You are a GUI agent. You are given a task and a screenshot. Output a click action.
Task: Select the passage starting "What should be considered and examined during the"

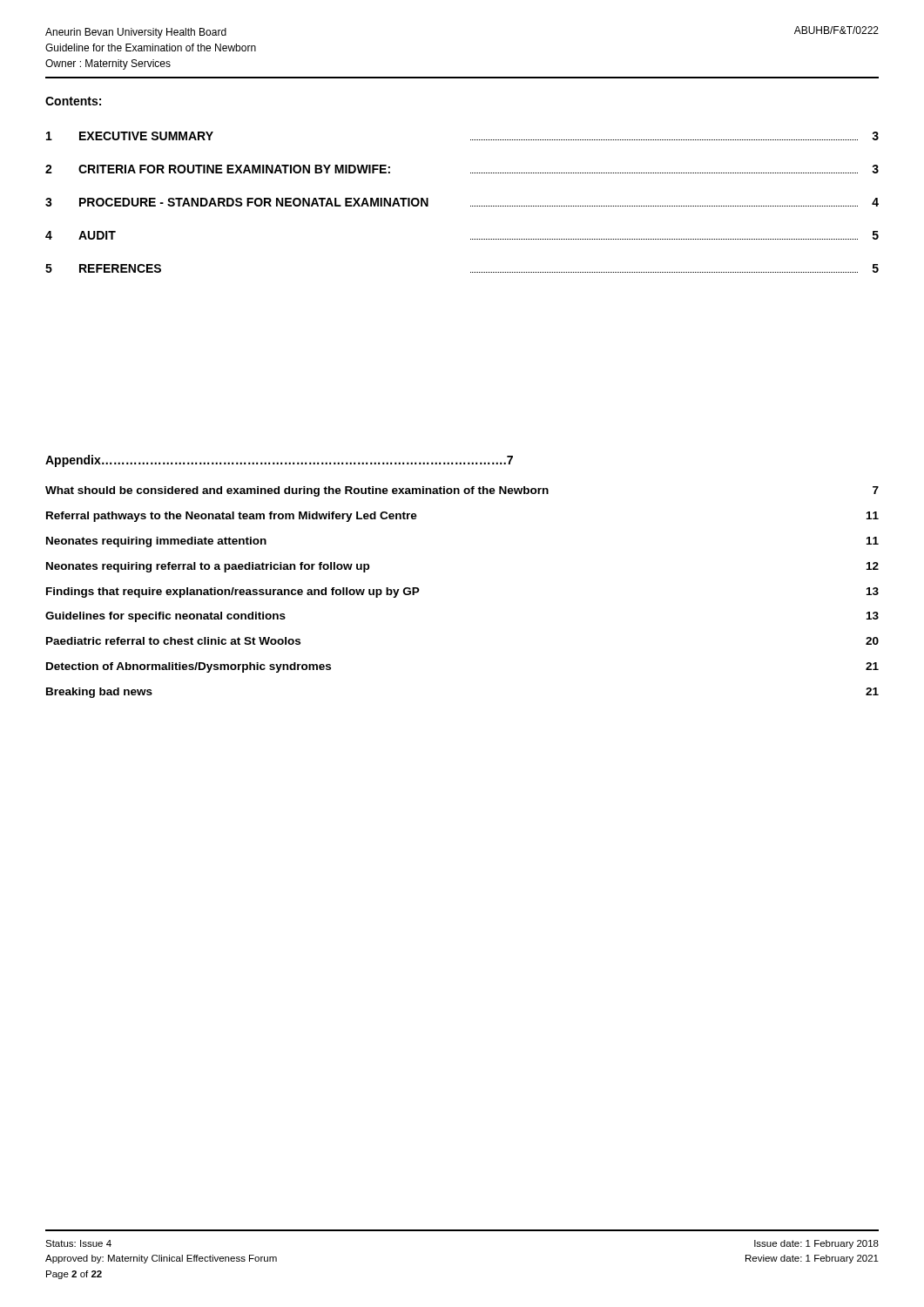(297, 490)
